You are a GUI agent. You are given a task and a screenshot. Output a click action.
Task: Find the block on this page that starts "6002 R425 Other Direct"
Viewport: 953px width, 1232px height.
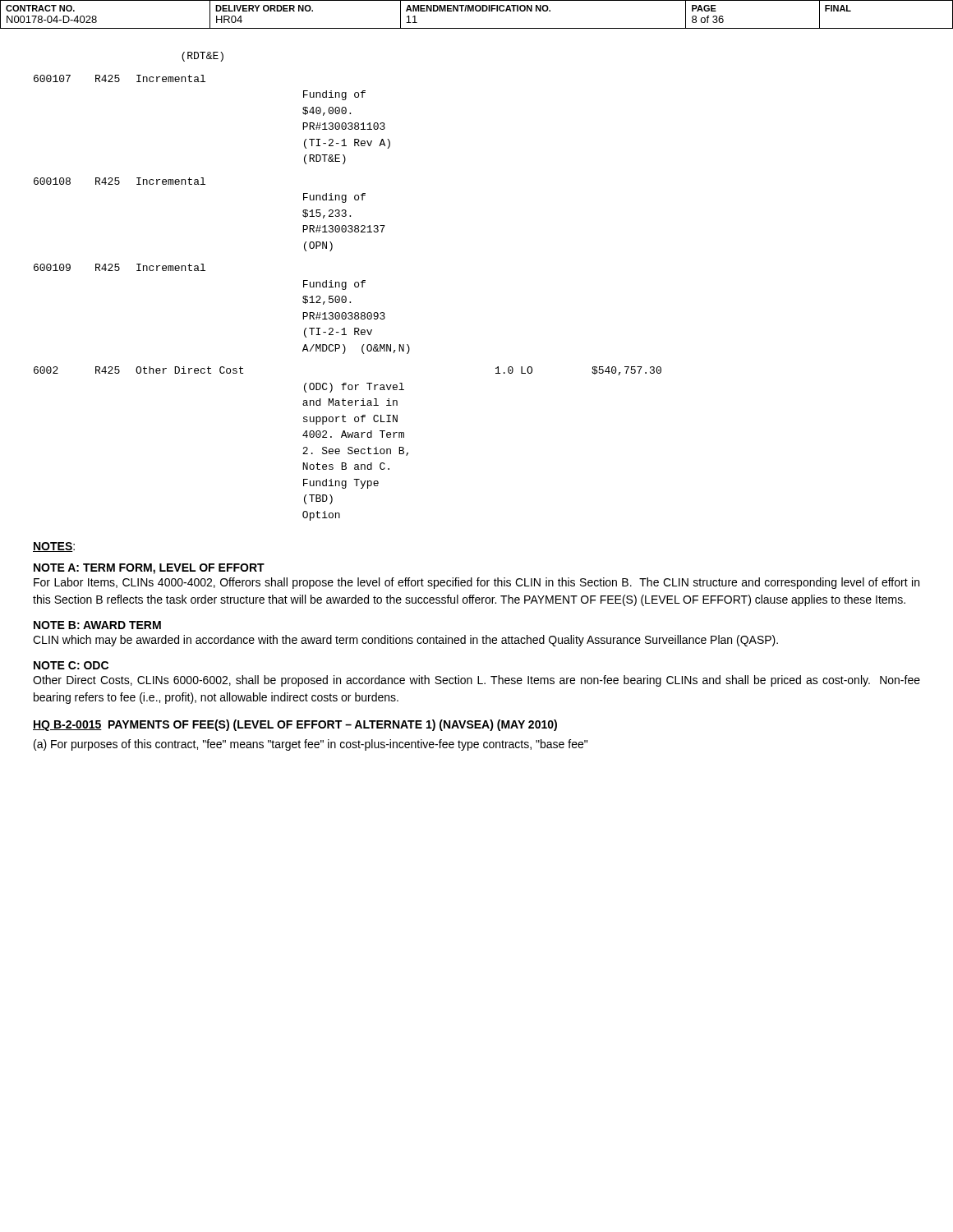[348, 444]
